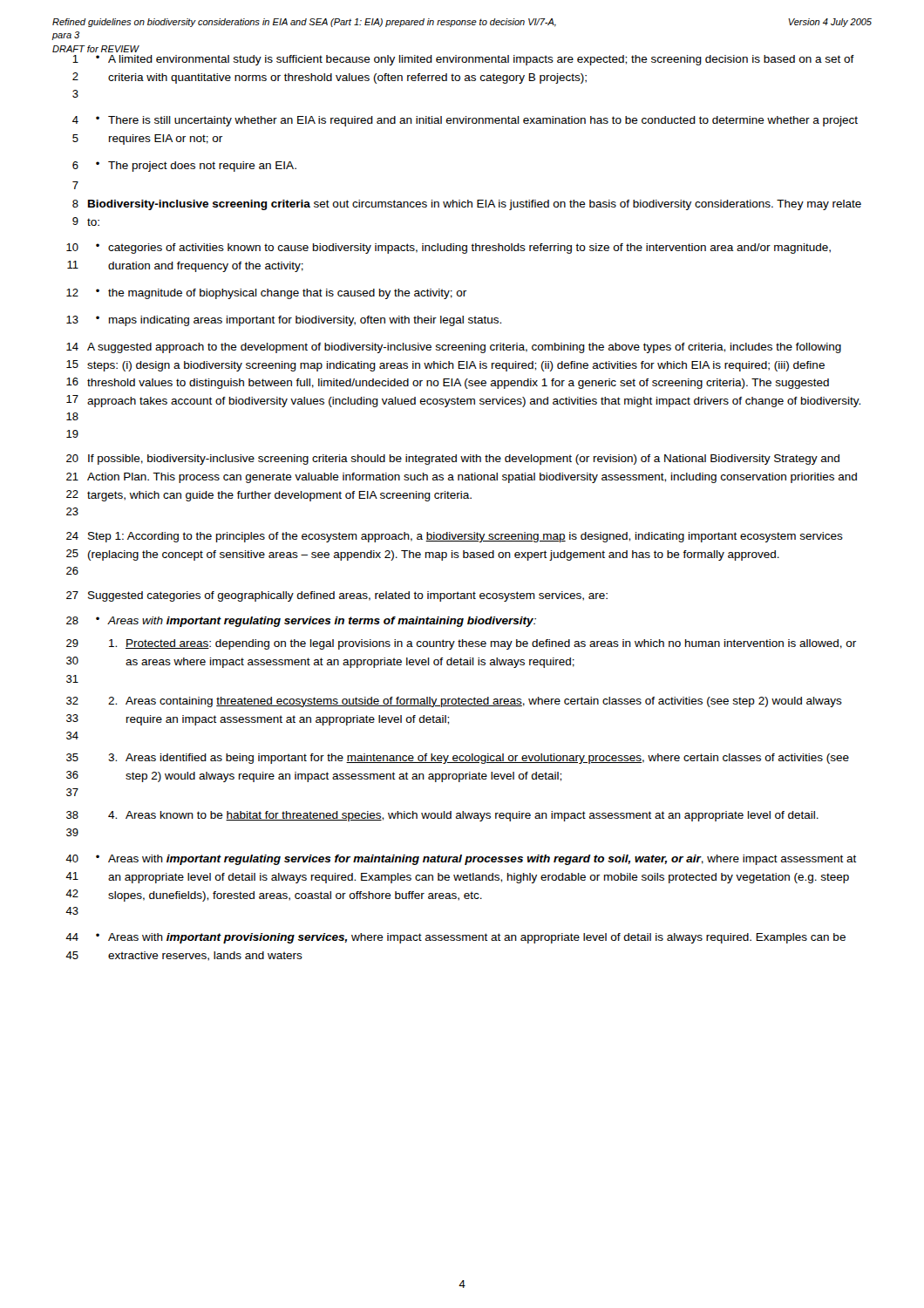Select the text block starting "12 • the magnitude of biophysical change"
The height and width of the screenshot is (1308, 924).
point(462,293)
